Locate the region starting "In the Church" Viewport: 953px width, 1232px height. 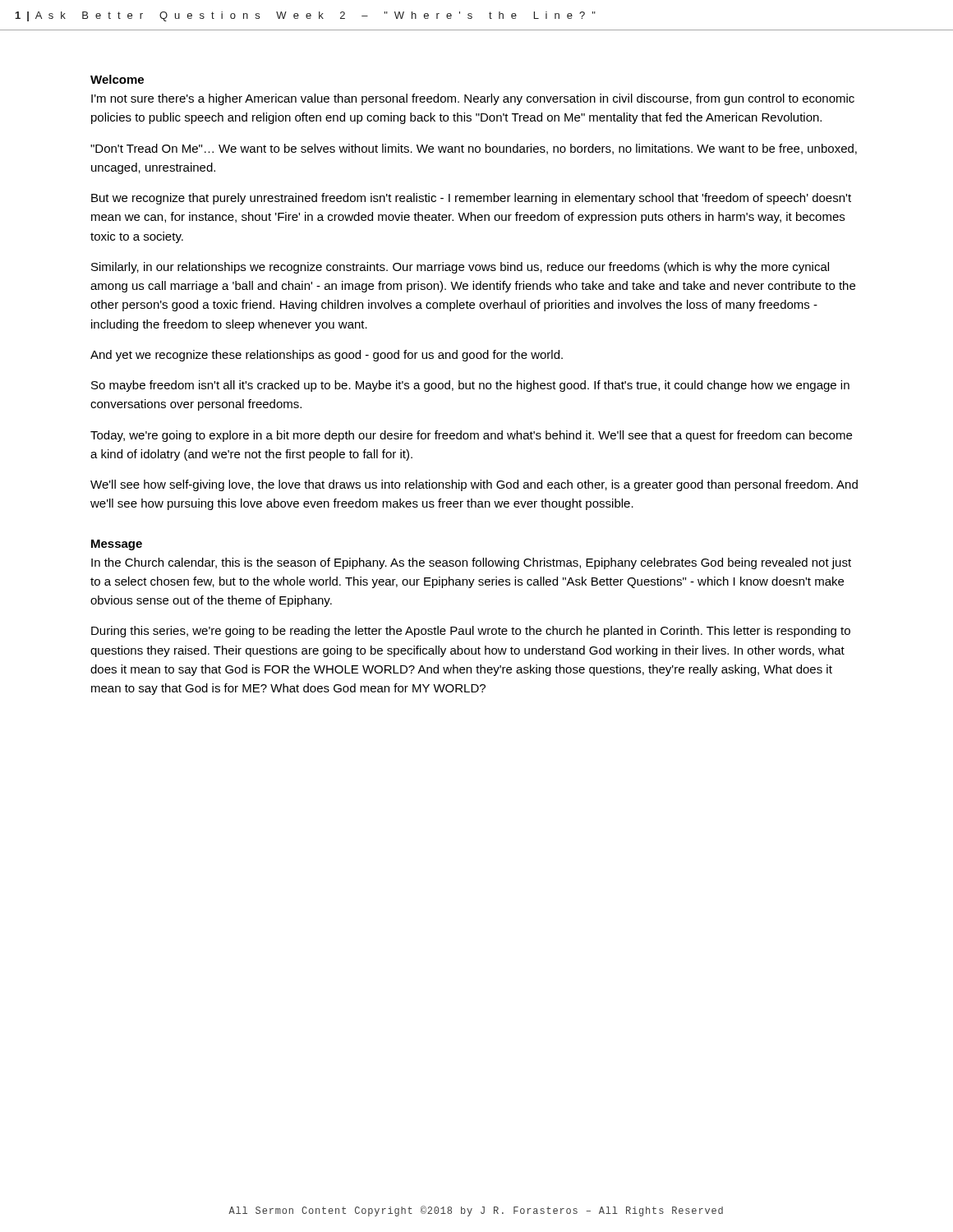[471, 581]
